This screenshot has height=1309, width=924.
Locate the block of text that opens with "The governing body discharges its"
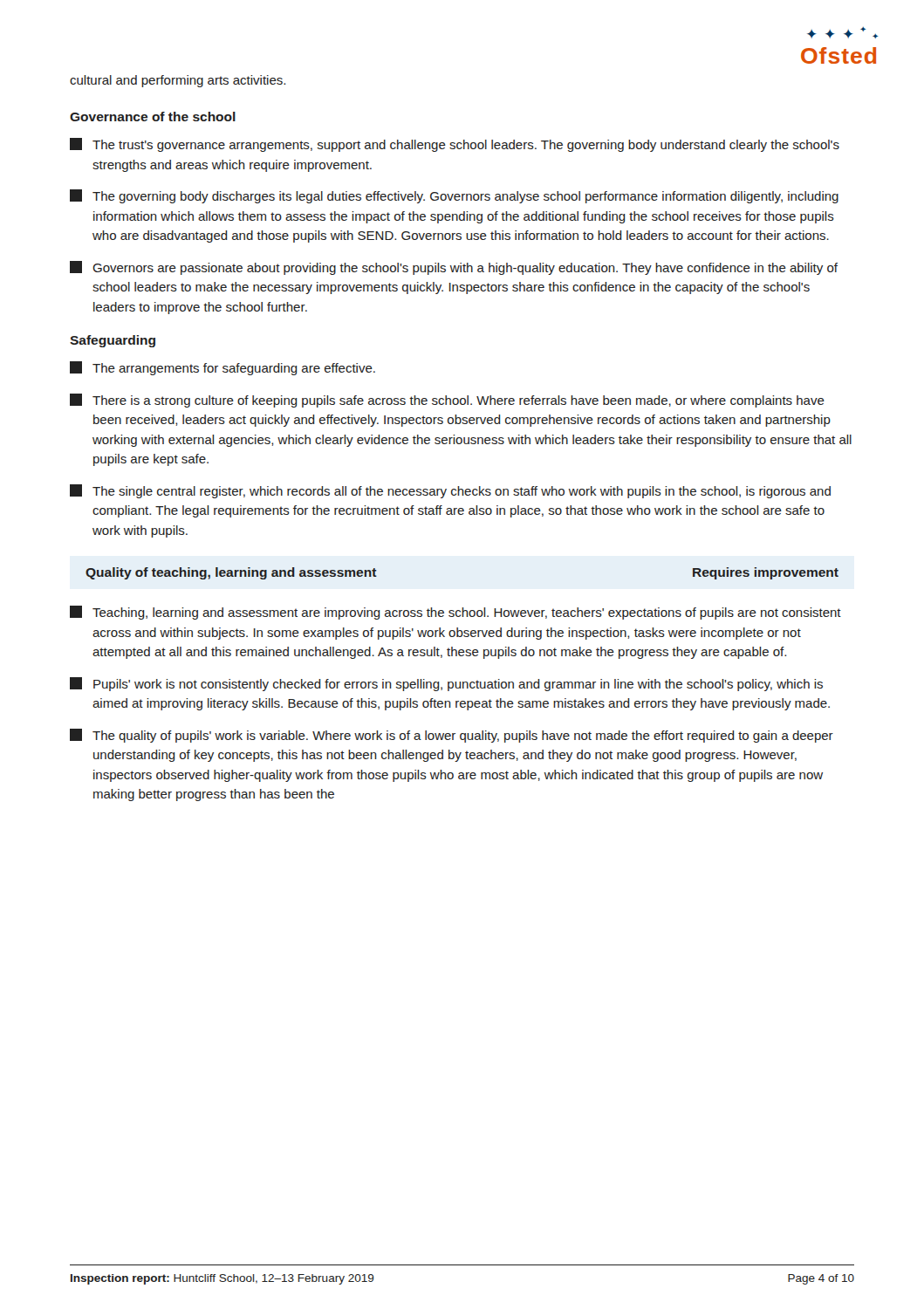[x=462, y=216]
